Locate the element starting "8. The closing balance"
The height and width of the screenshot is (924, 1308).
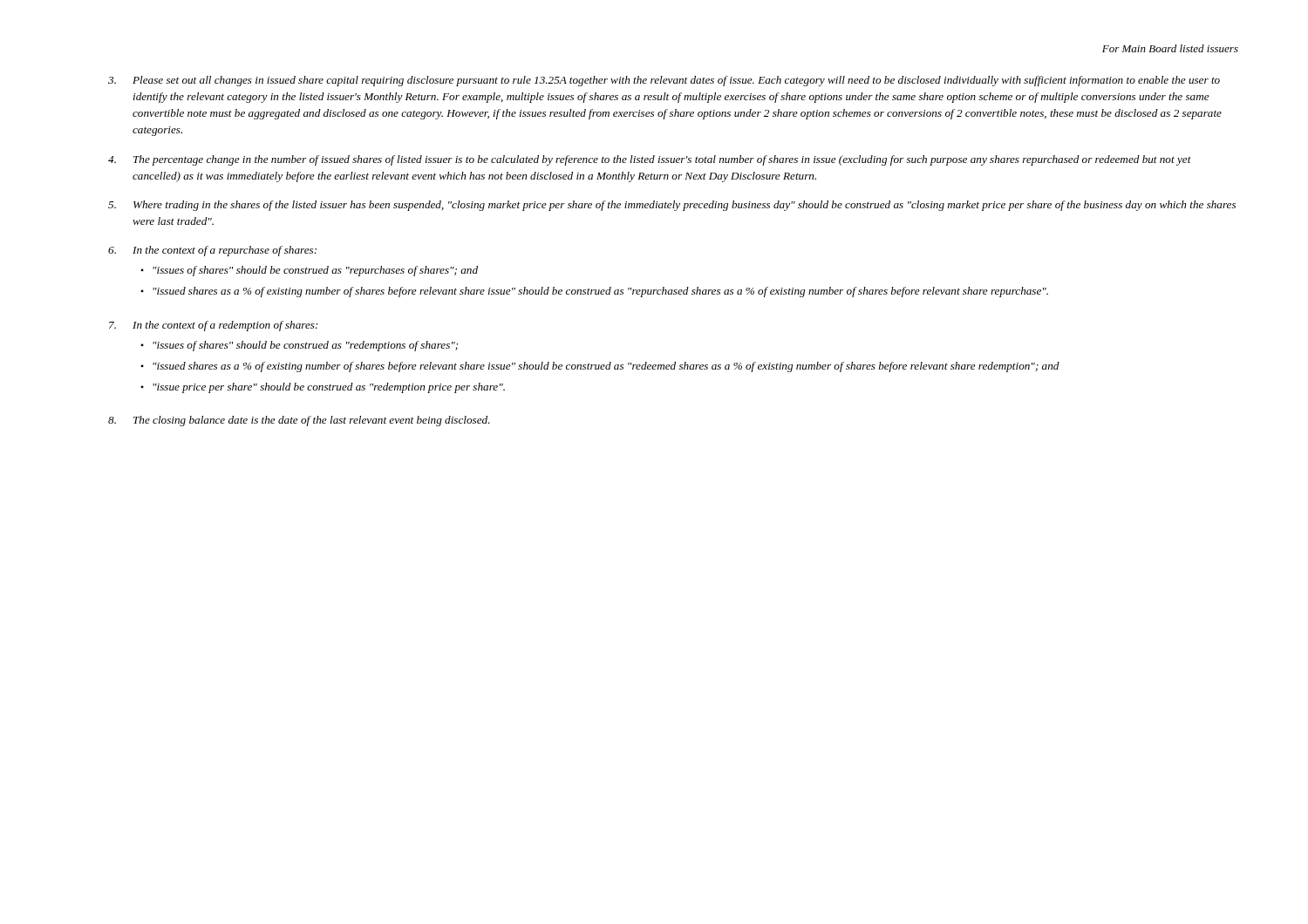coord(299,421)
